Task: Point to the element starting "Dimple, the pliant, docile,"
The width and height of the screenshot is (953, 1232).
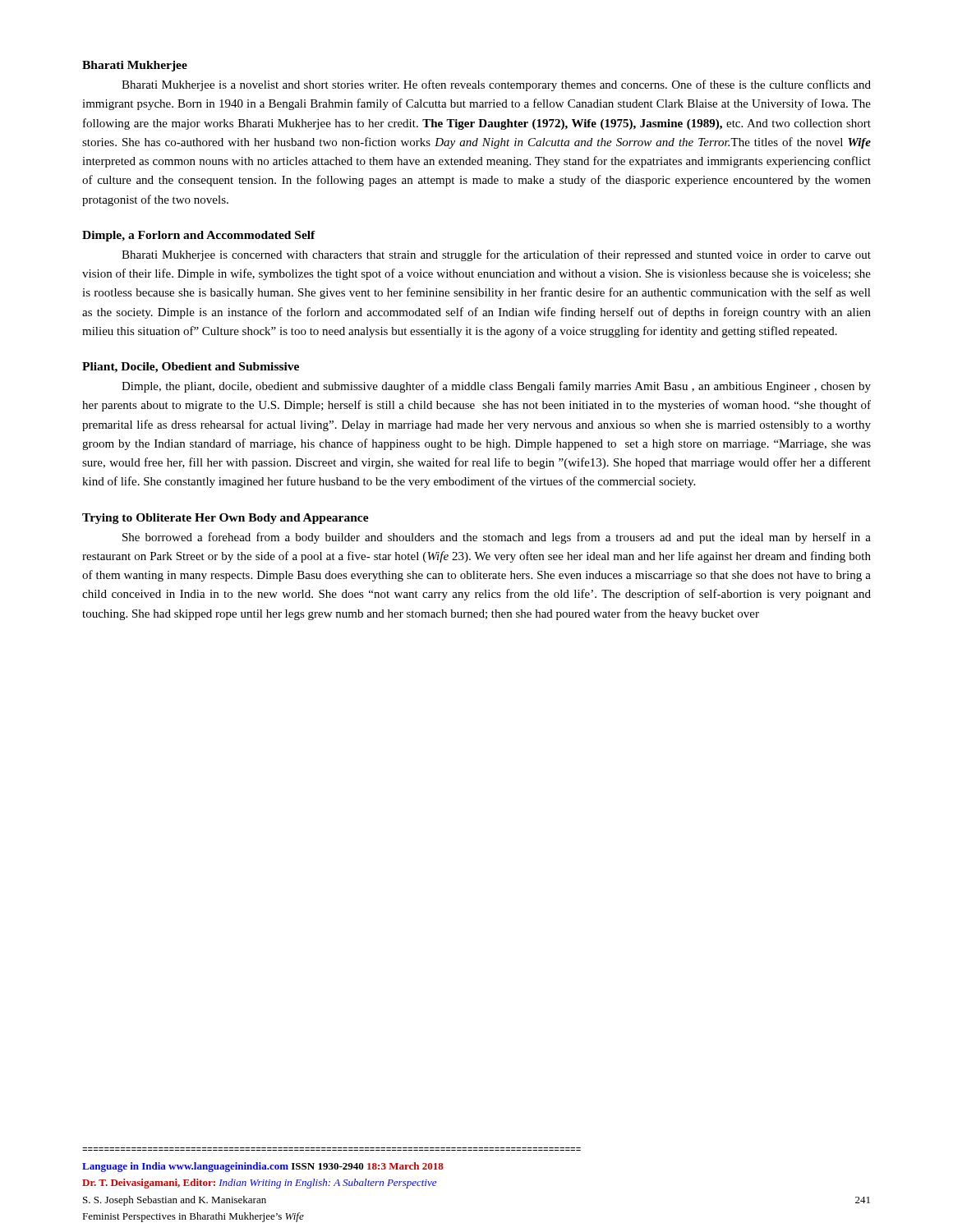Action: click(476, 434)
